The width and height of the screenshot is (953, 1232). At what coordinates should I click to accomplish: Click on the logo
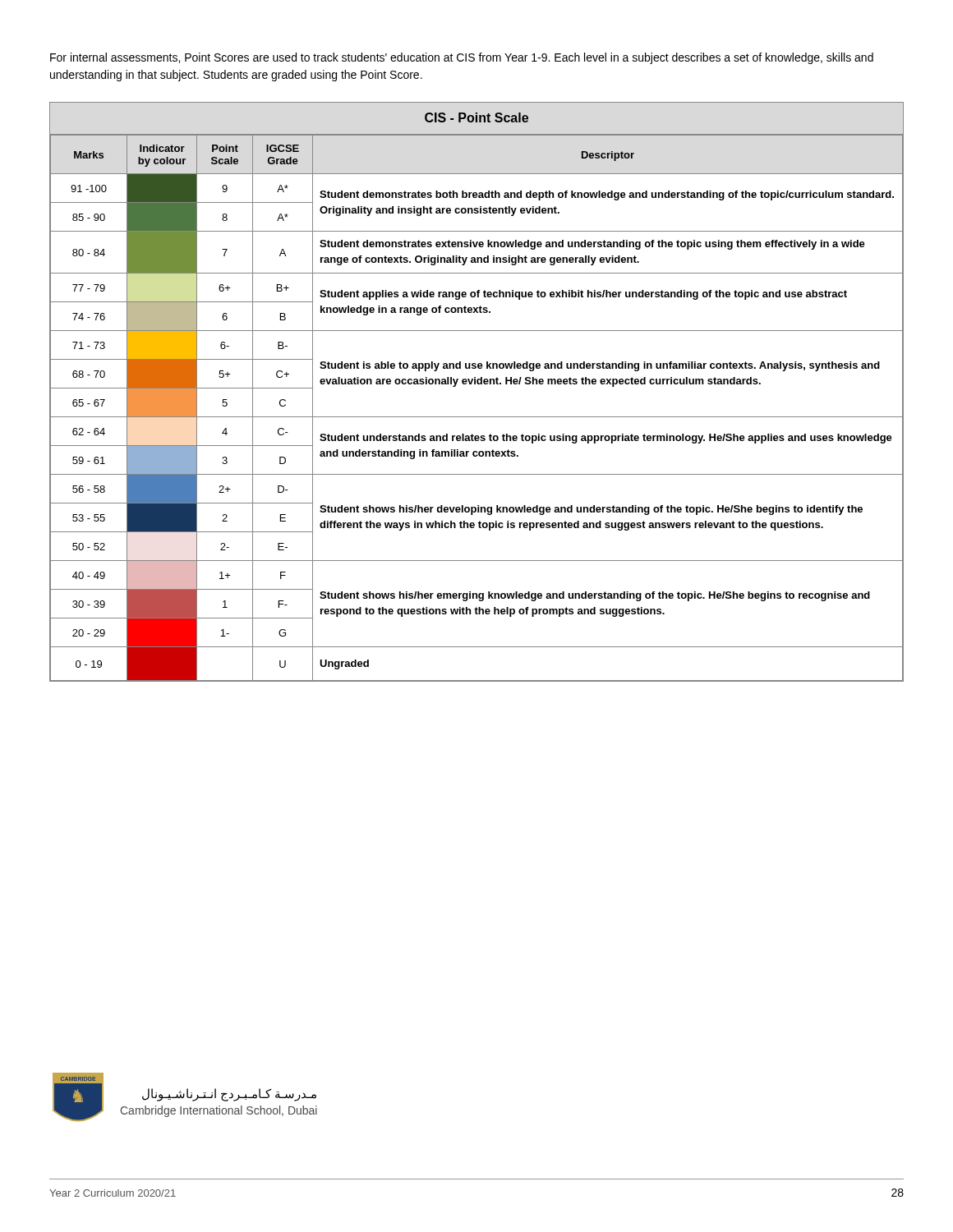[x=78, y=1101]
